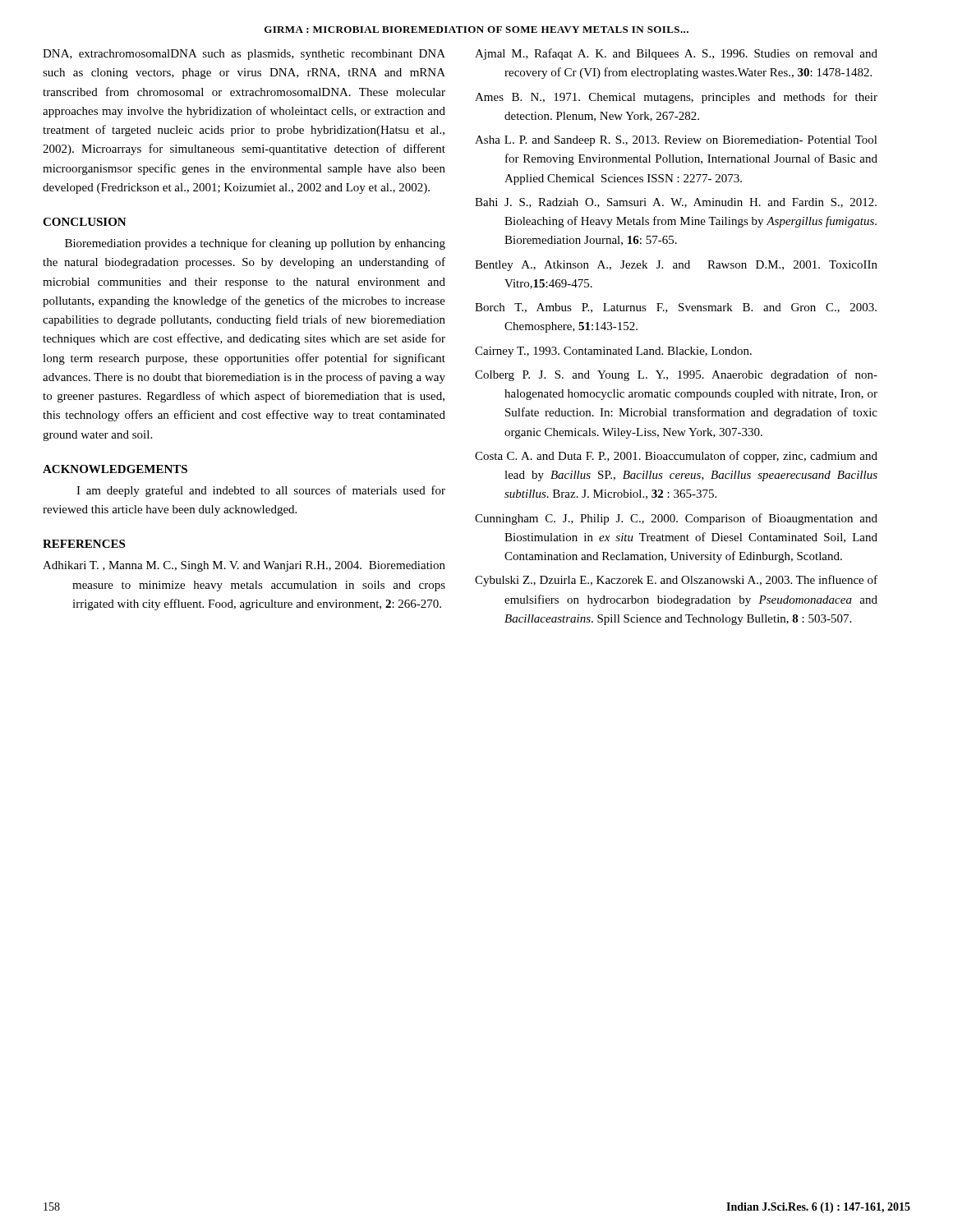Find the block on this page that starts "Asha L. P."
Screen dimensions: 1232x953
[676, 159]
